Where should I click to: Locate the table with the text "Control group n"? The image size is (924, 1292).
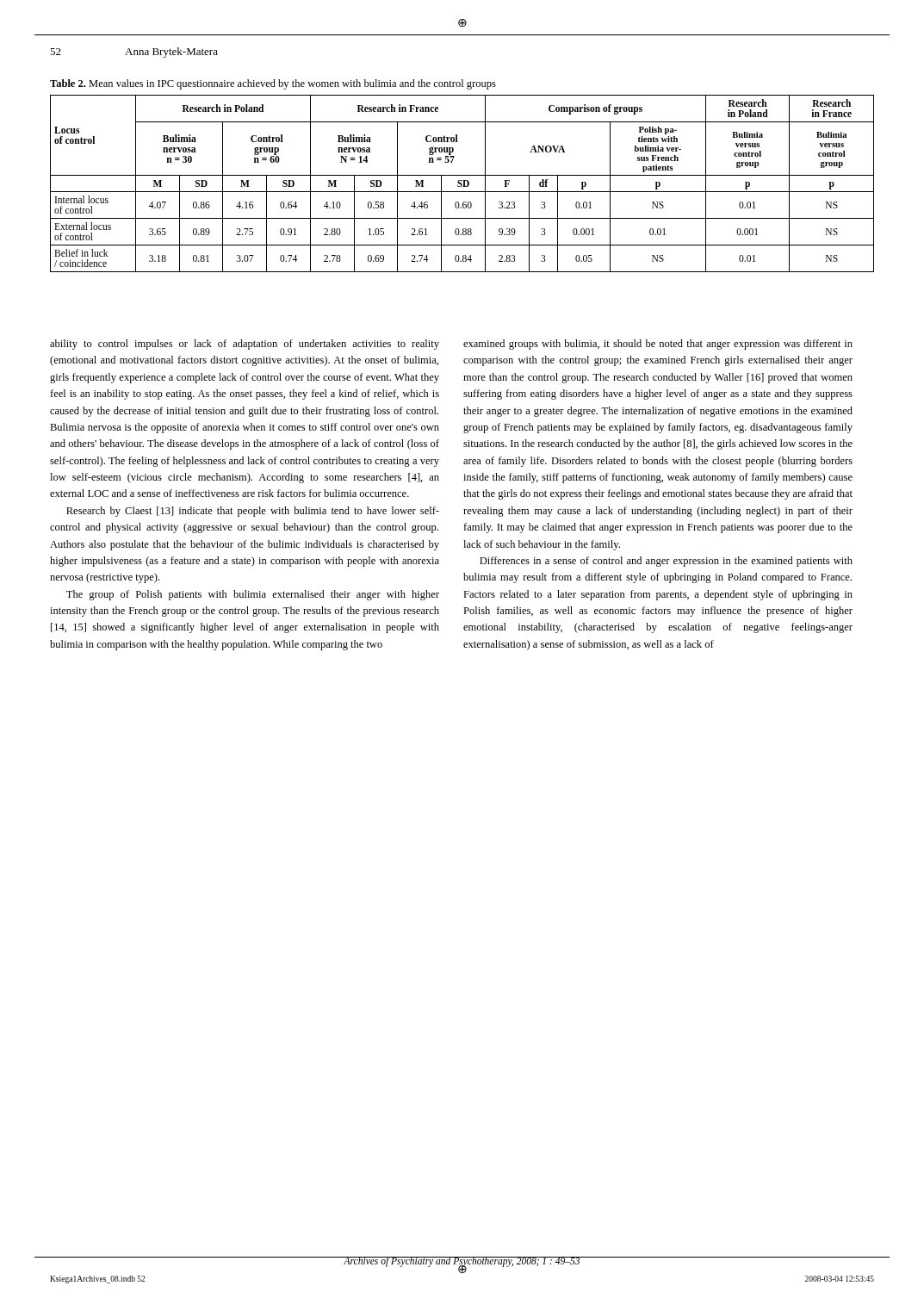point(462,183)
